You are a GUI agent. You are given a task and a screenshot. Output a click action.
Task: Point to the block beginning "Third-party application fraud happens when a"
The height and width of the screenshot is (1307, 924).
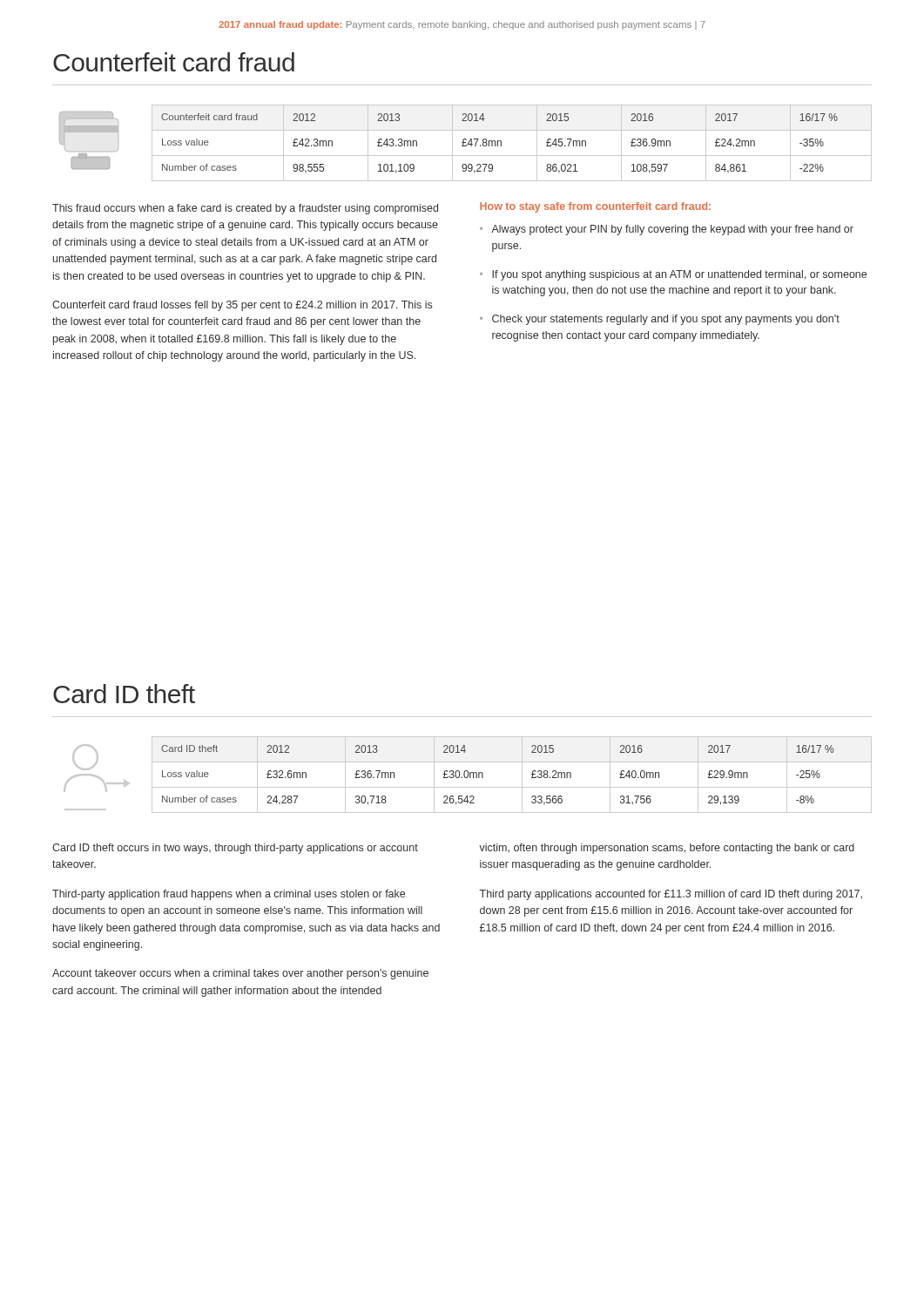(246, 919)
